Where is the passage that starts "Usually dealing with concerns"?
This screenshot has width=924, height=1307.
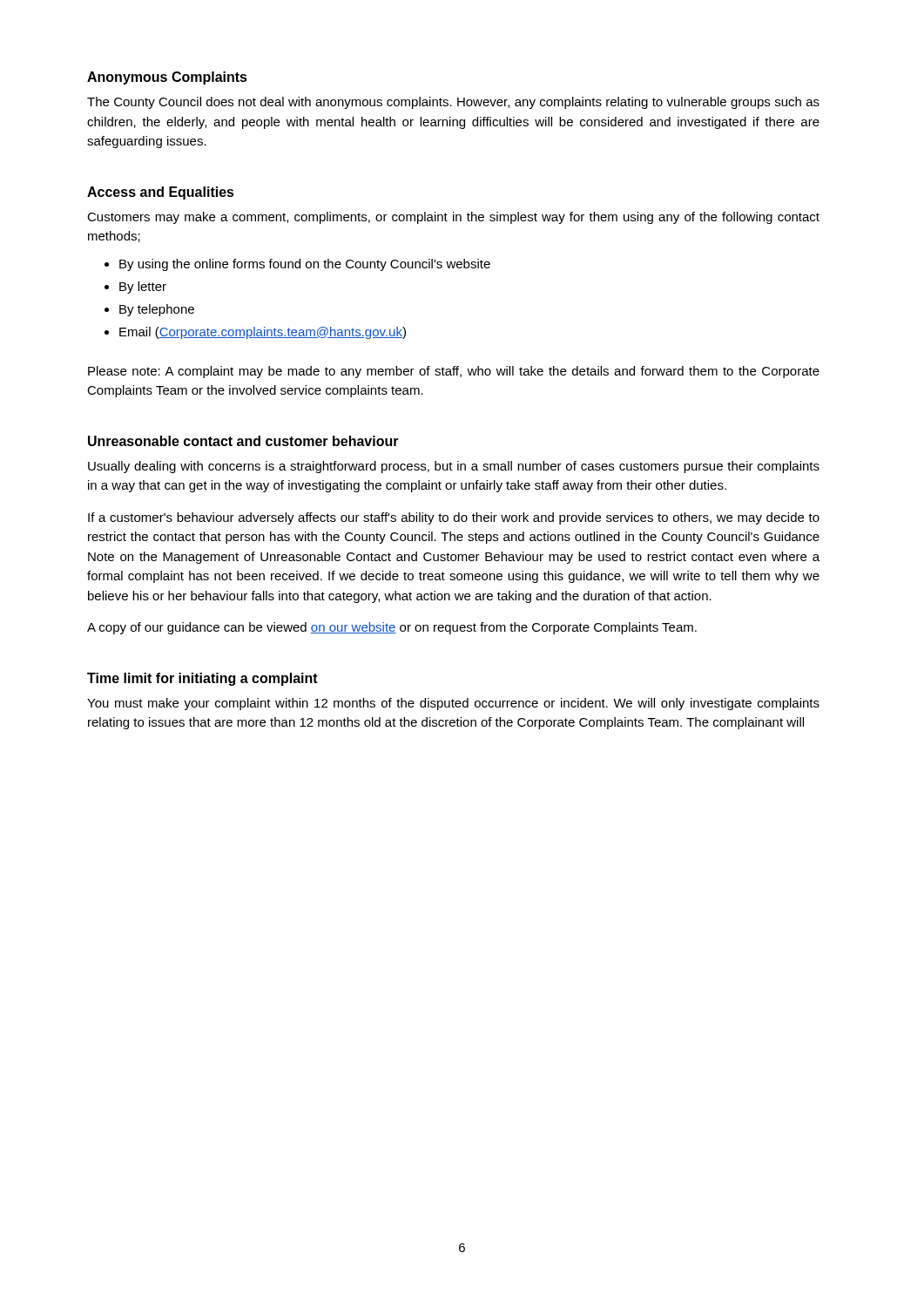click(453, 475)
